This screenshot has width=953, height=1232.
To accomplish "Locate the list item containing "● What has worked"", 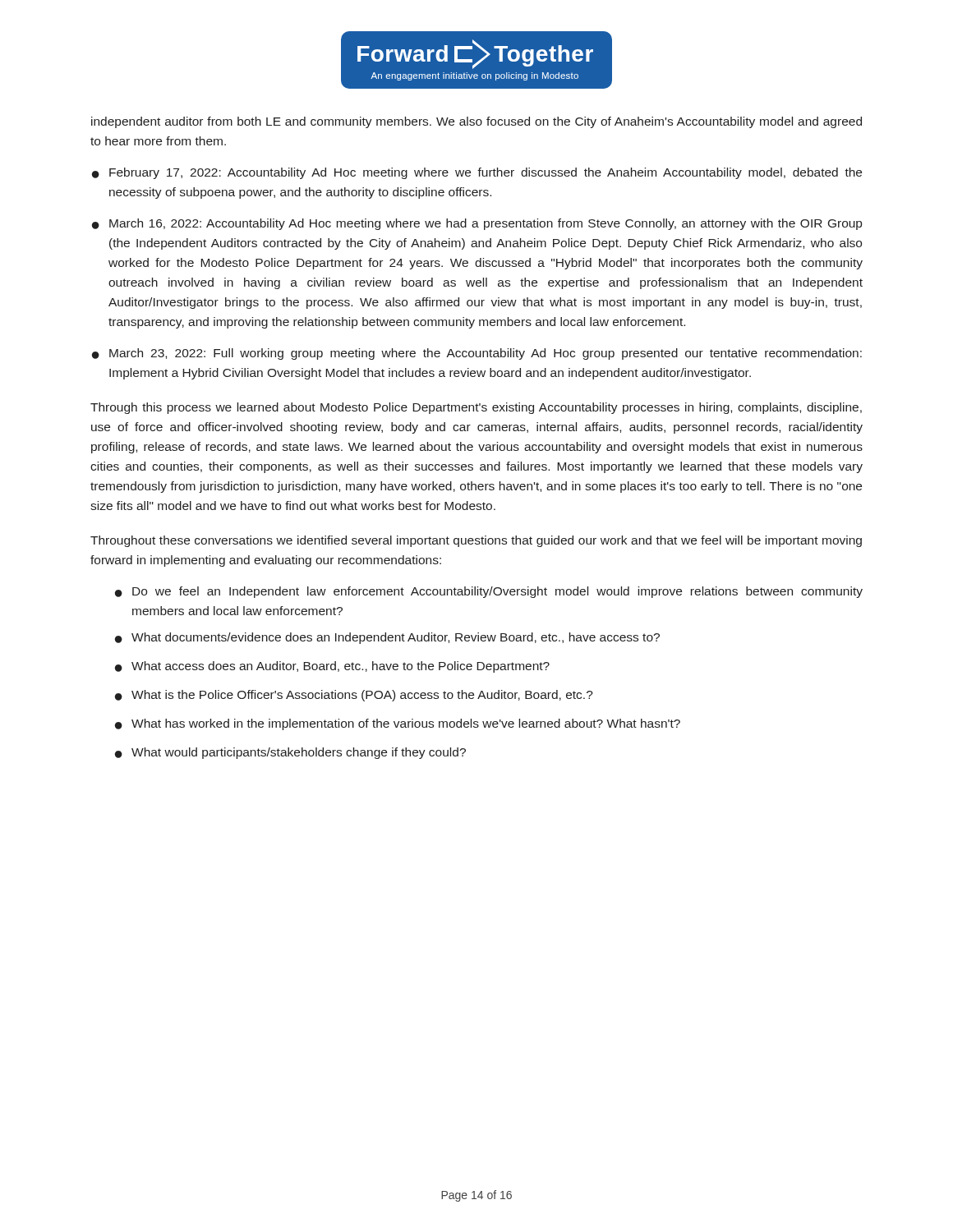I will [x=488, y=725].
